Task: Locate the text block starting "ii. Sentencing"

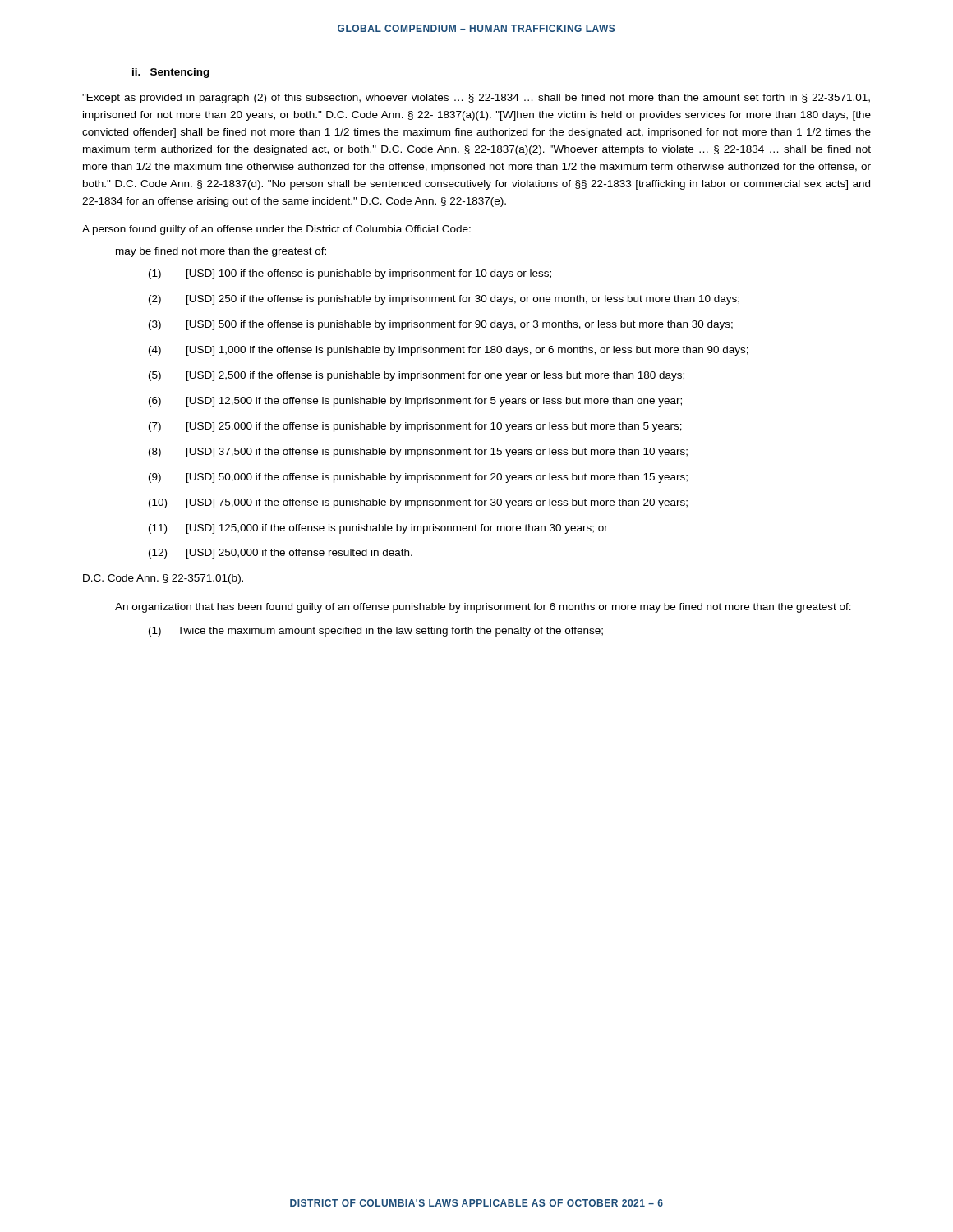Action: point(171,72)
